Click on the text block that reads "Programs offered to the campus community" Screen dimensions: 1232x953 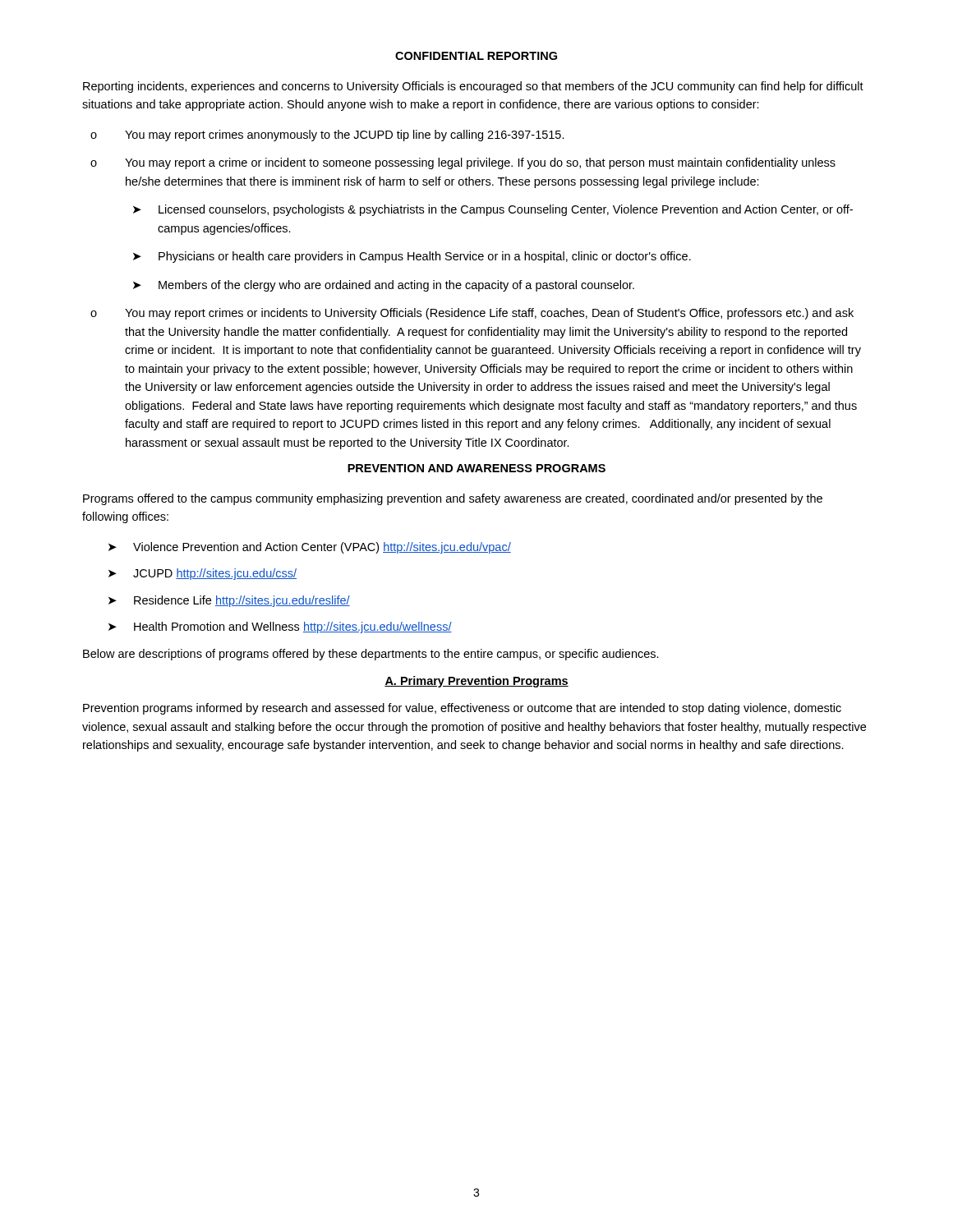coord(453,508)
